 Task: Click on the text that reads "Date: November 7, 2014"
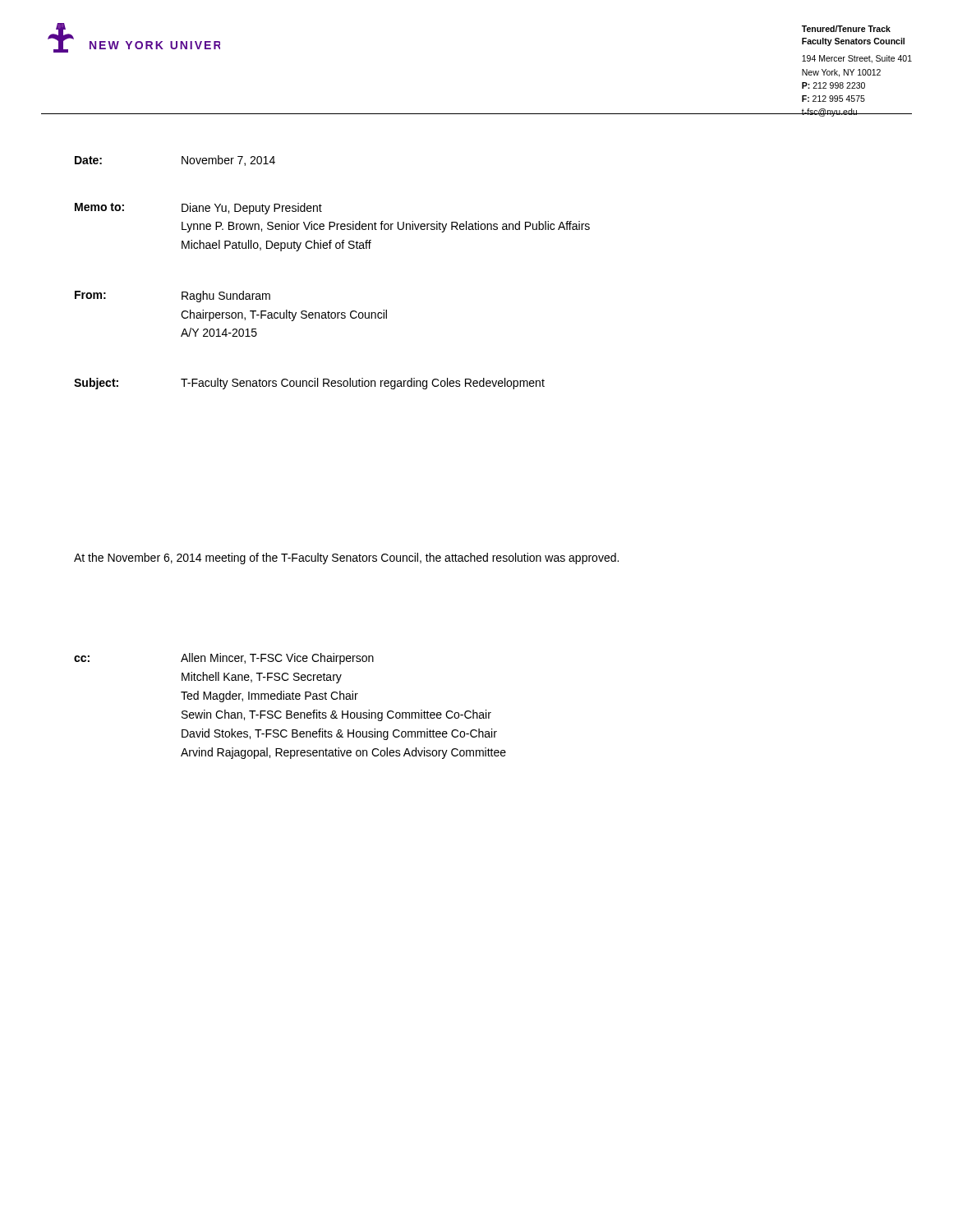point(175,161)
